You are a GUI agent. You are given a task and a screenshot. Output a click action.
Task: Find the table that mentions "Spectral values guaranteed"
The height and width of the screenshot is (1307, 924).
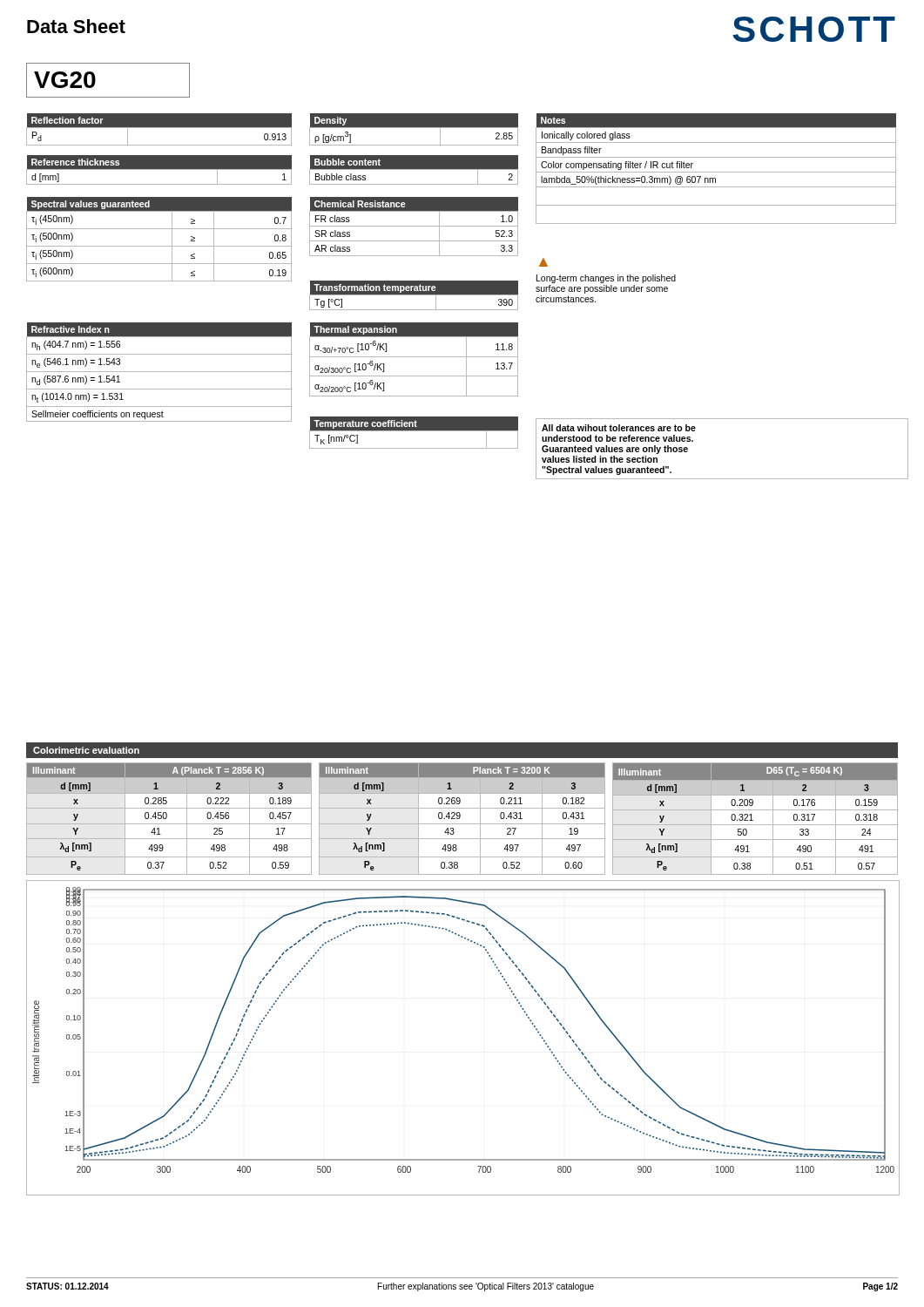159,243
